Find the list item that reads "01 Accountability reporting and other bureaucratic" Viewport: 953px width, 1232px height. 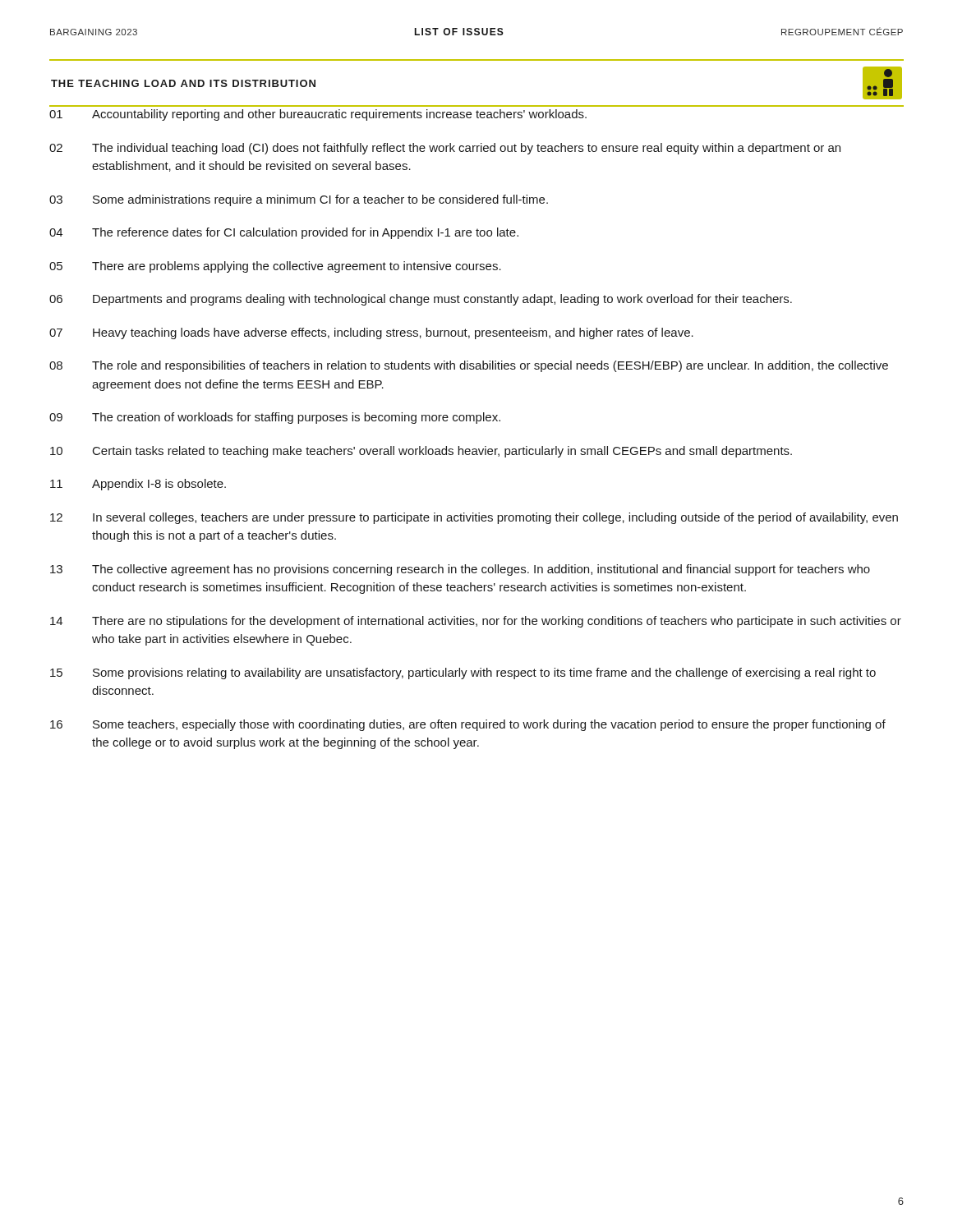coord(476,114)
